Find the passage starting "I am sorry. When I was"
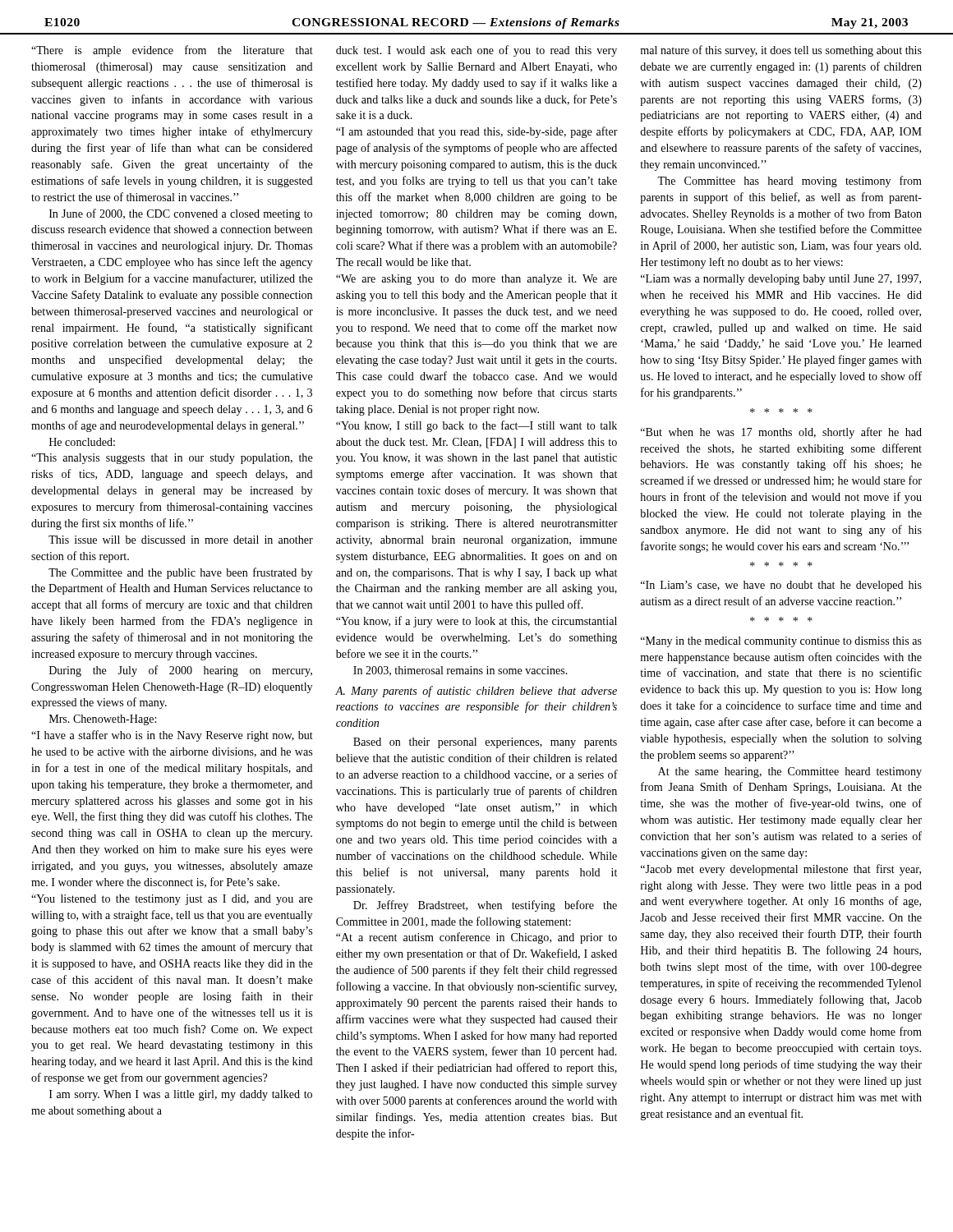953x1232 pixels. coord(172,1103)
